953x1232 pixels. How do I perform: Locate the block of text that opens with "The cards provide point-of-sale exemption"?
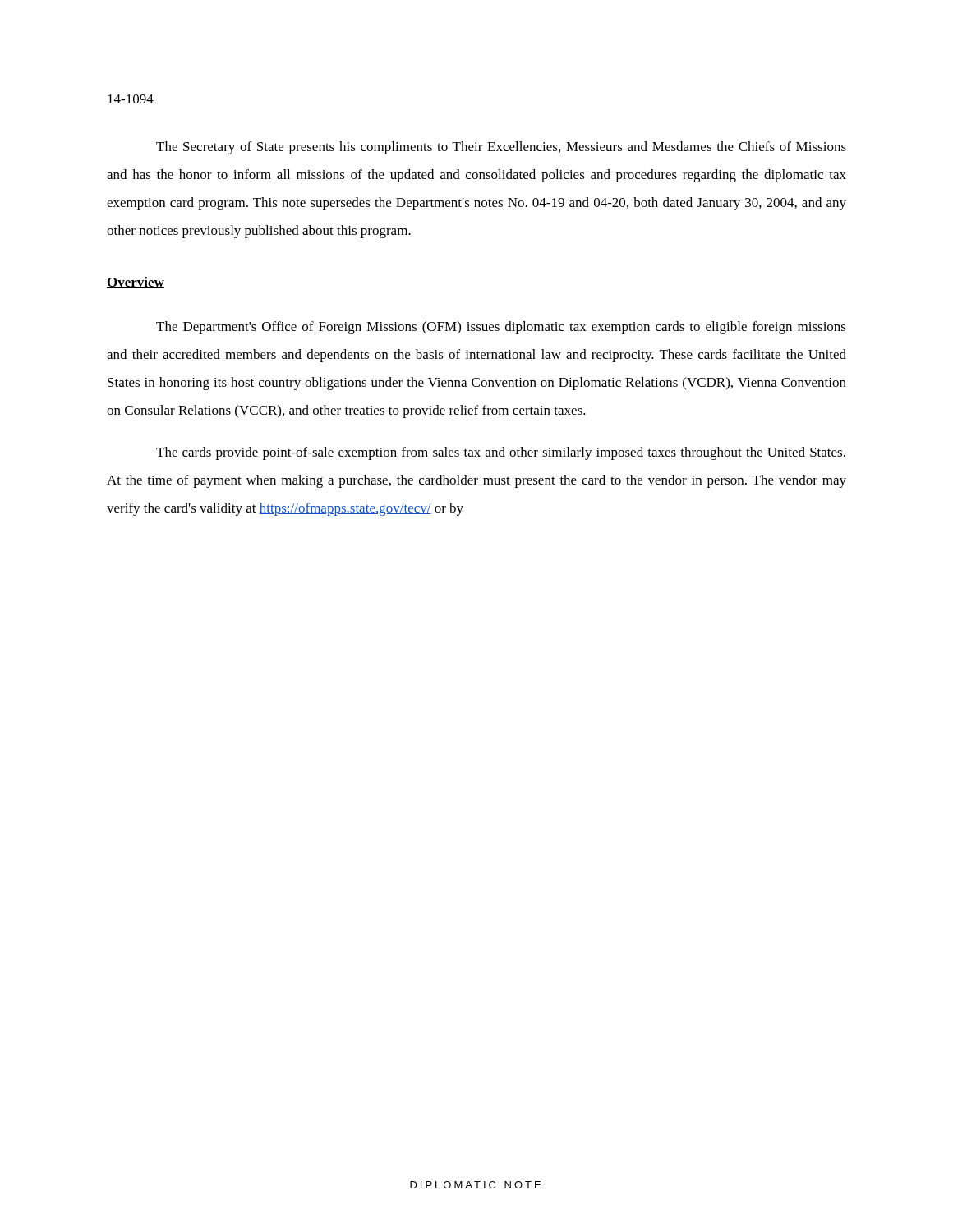[x=476, y=481]
